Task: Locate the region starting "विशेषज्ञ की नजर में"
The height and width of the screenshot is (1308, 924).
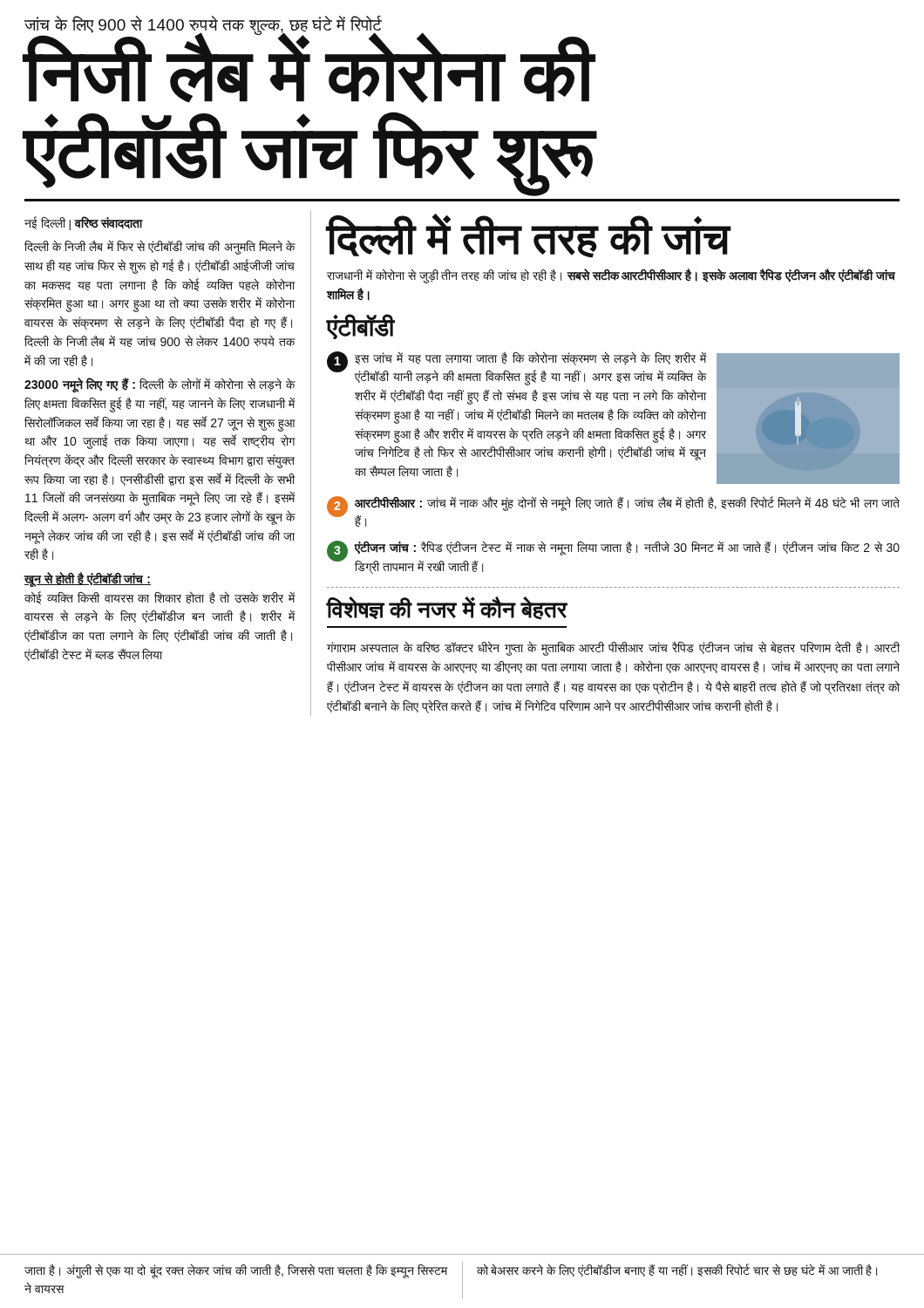Action: [x=447, y=612]
